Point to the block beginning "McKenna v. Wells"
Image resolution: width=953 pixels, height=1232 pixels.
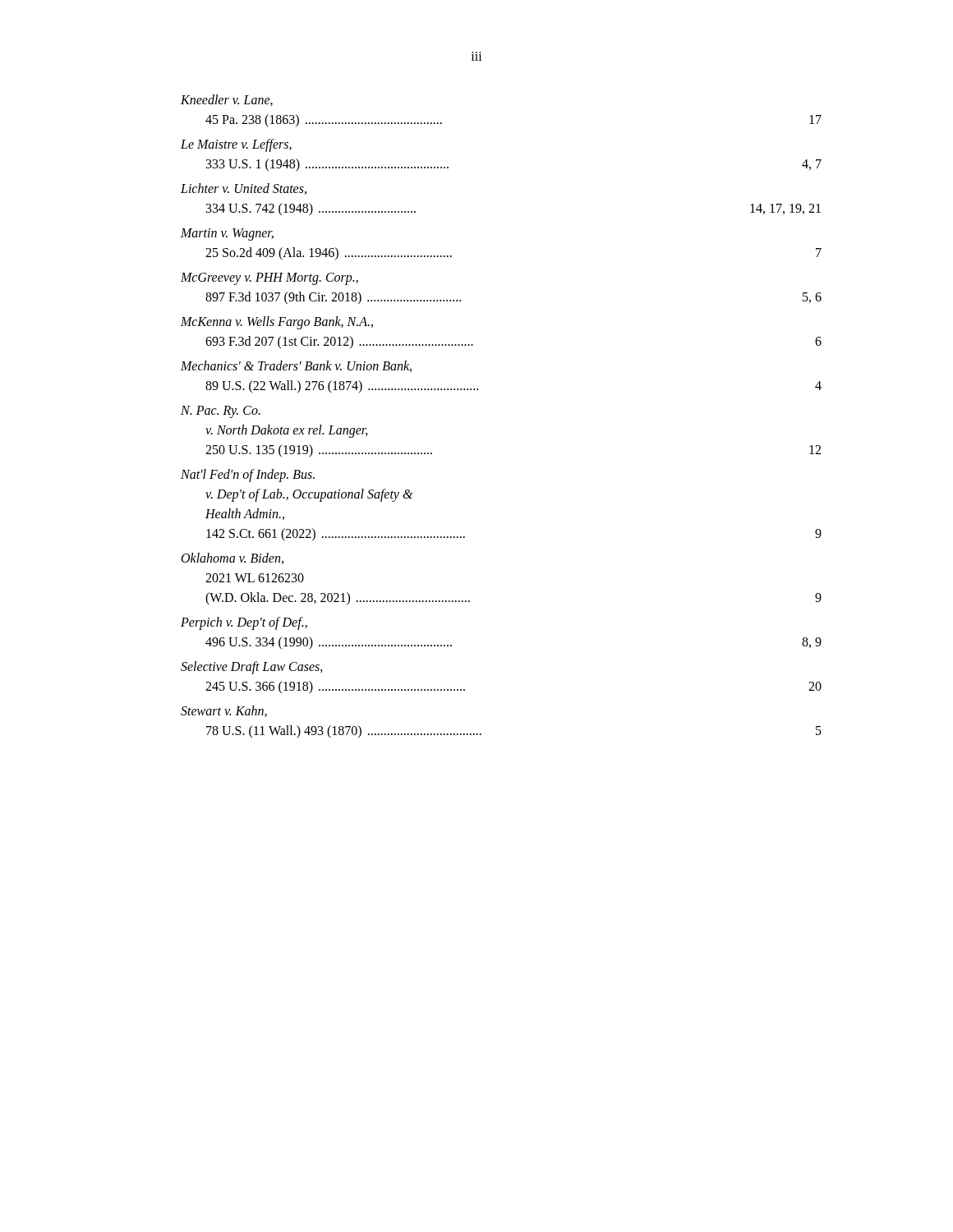[277, 323]
